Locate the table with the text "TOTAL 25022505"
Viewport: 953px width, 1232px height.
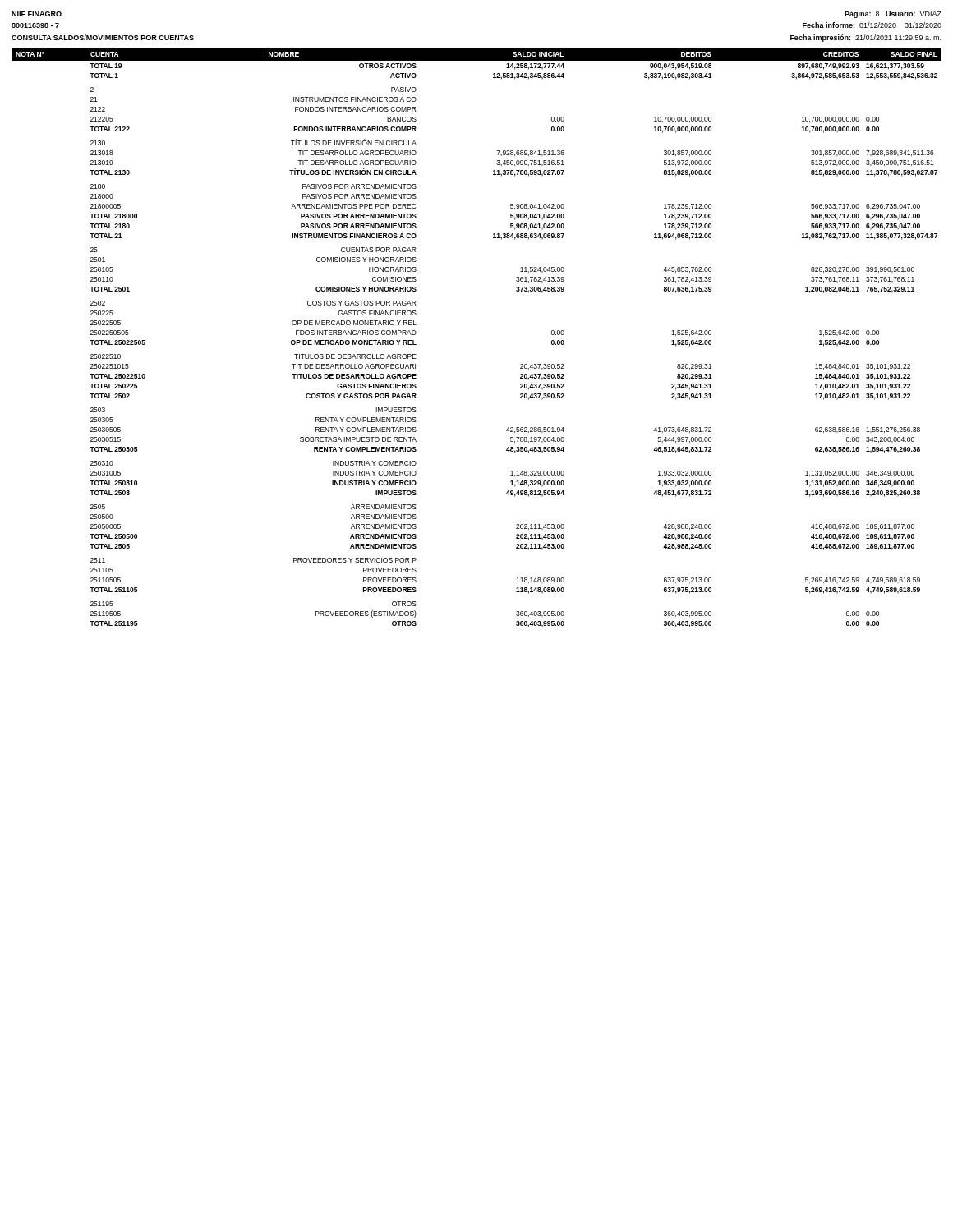tap(476, 338)
